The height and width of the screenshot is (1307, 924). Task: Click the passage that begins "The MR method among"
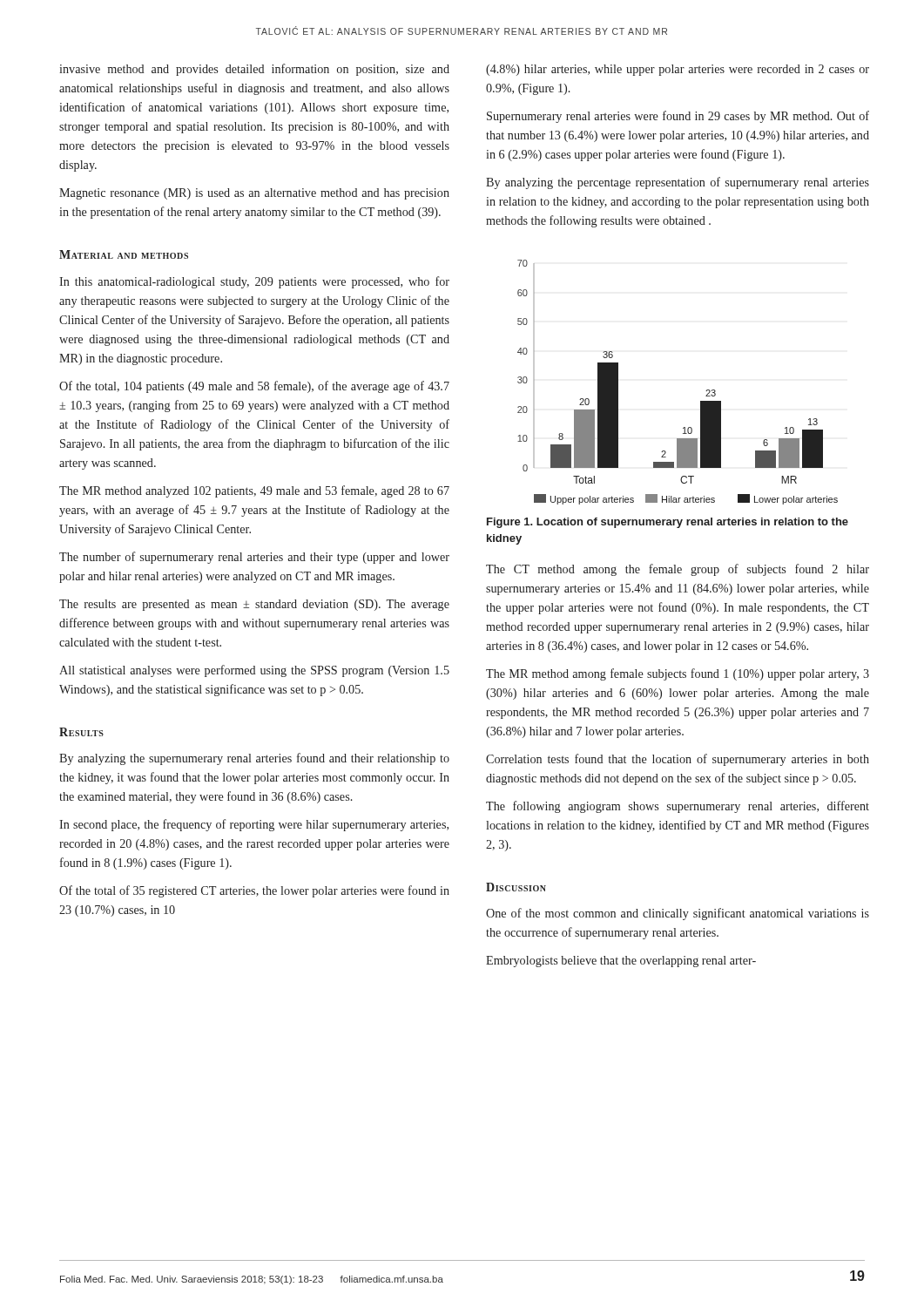click(x=678, y=702)
